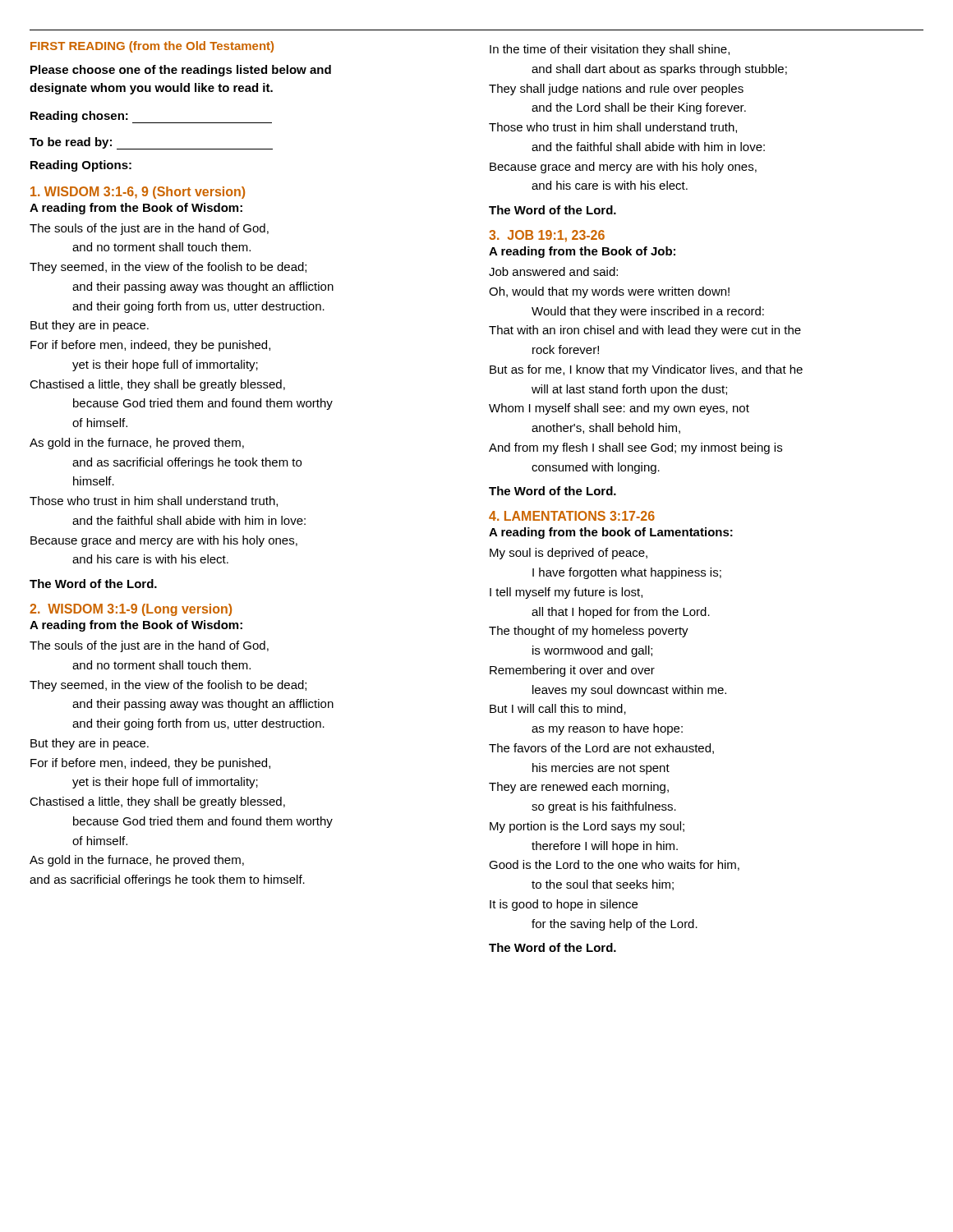Locate the text that reads "To be read by:"
The height and width of the screenshot is (1232, 953).
point(151,142)
